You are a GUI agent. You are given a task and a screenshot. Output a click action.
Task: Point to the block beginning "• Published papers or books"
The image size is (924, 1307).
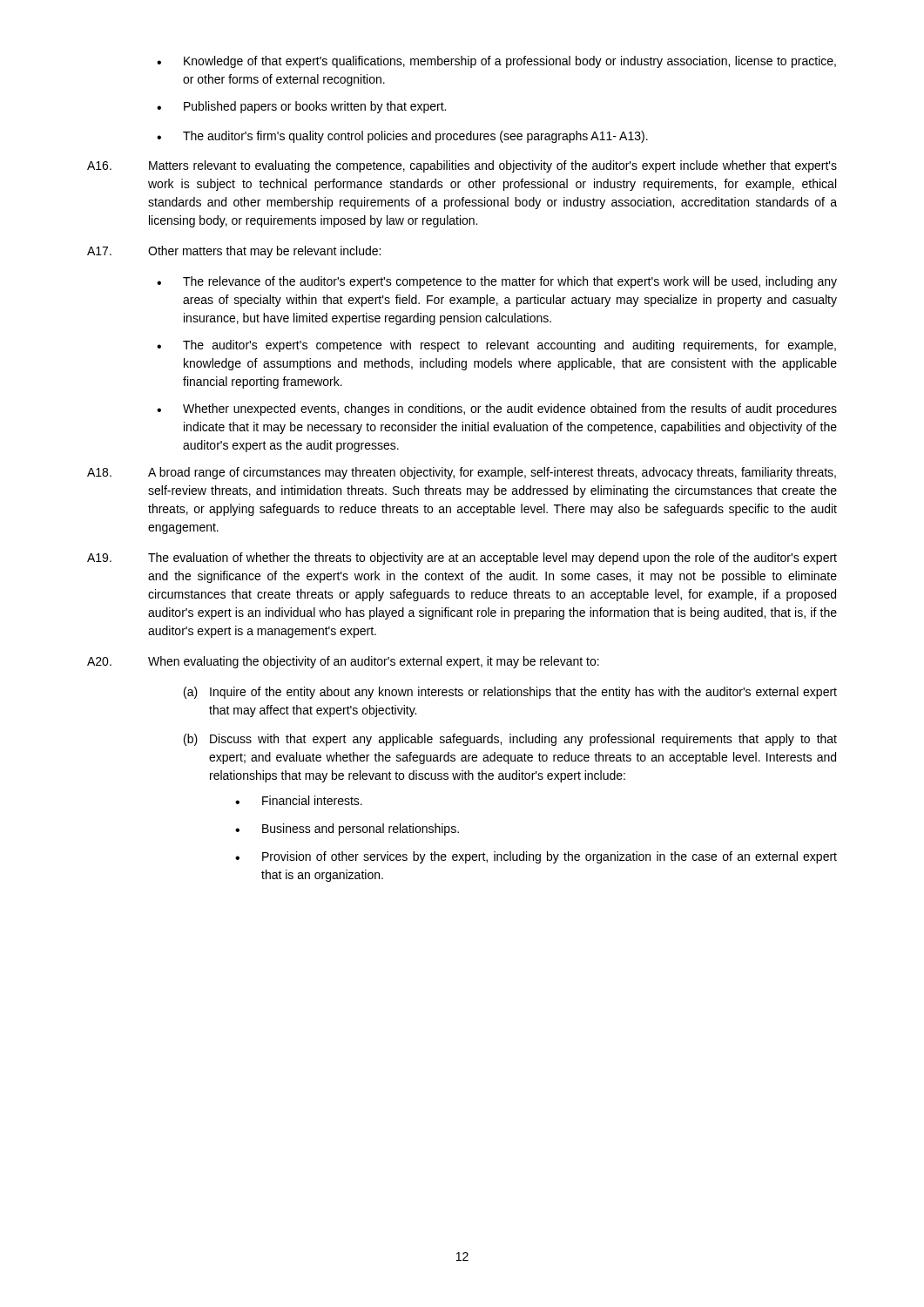point(301,107)
